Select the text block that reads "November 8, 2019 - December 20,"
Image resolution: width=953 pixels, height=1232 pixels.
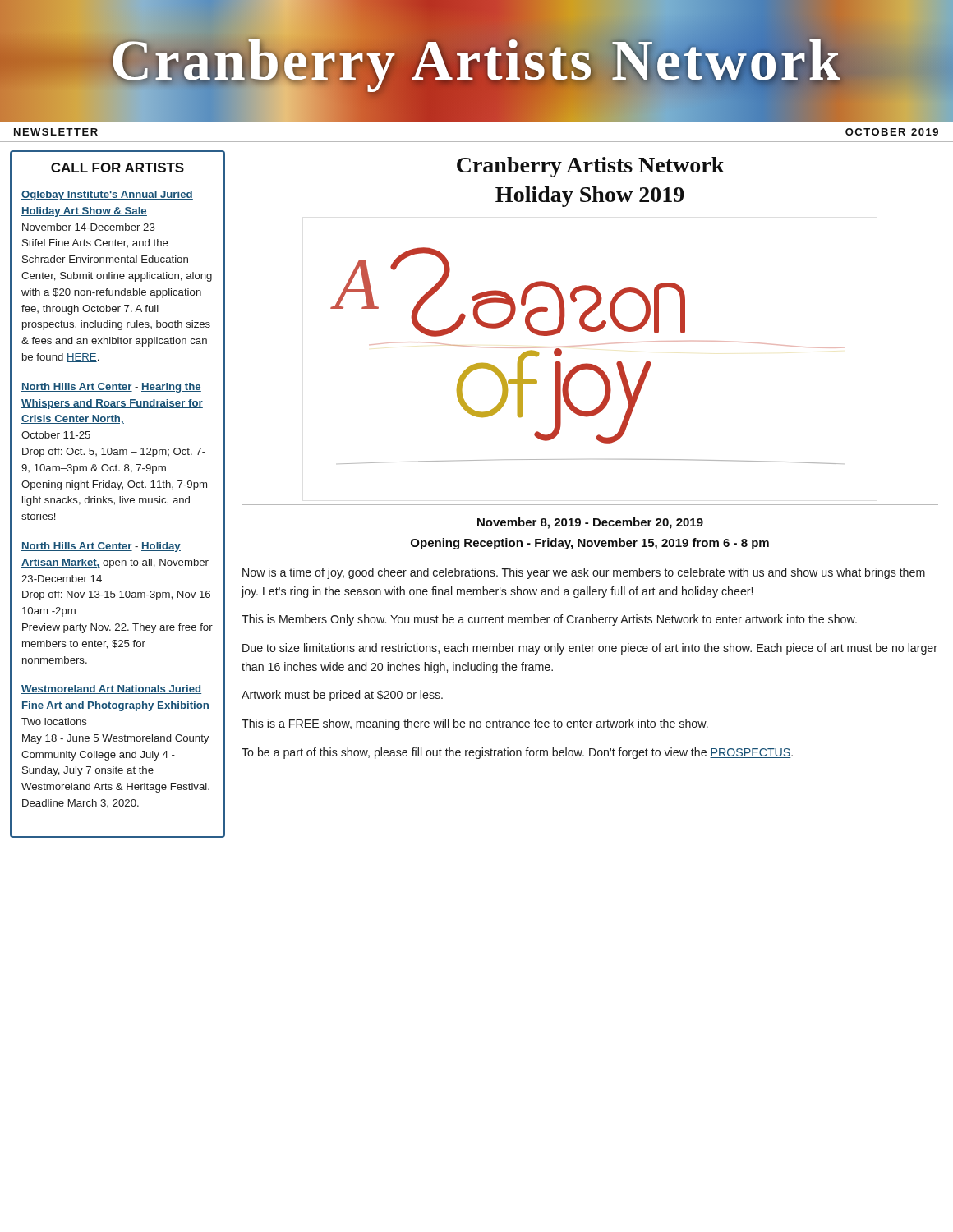click(x=590, y=532)
